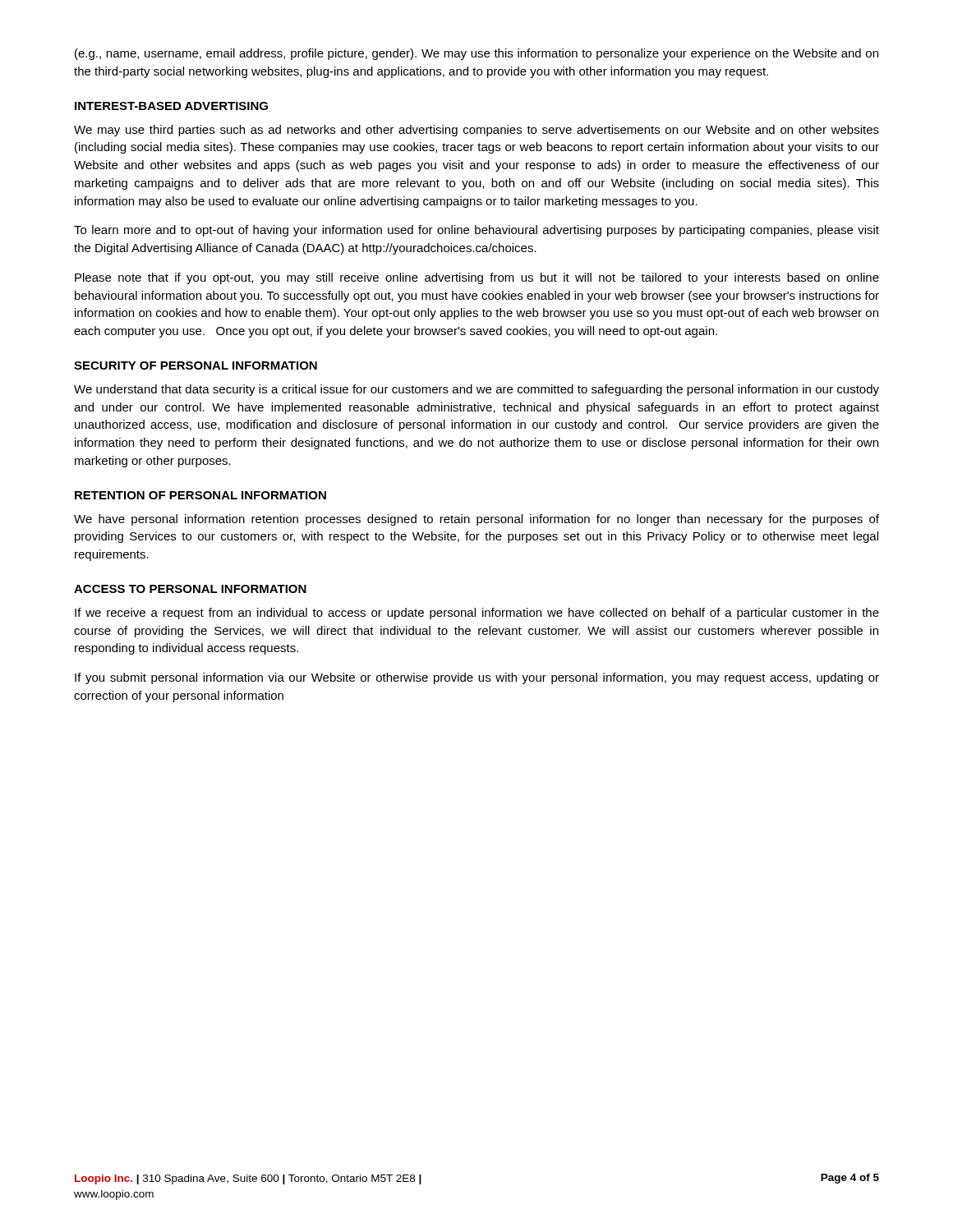The height and width of the screenshot is (1232, 953).
Task: Select the text block that says "Please note that"
Action: point(476,304)
